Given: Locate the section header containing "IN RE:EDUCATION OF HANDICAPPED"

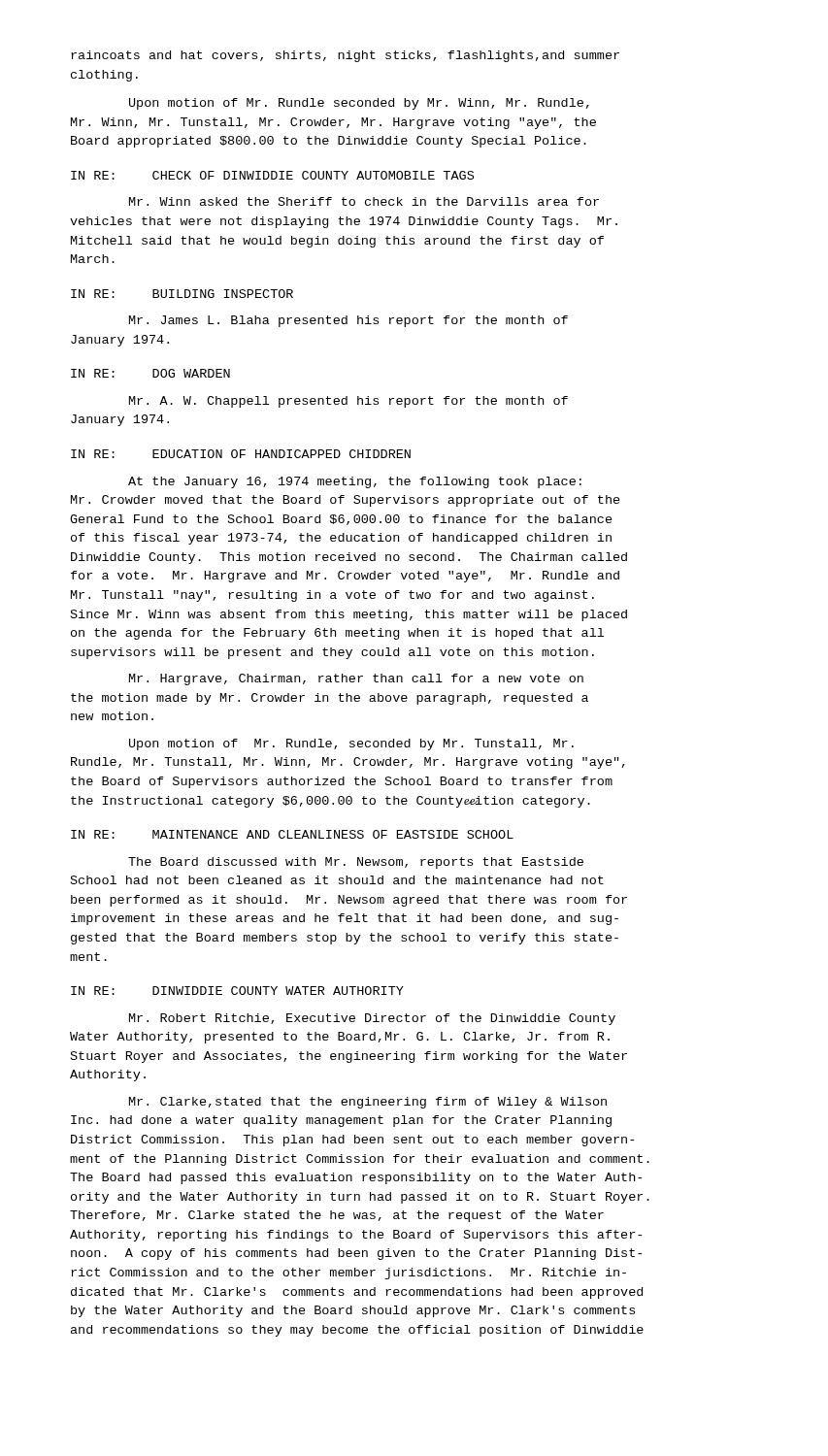Looking at the screenshot, I should click(x=241, y=455).
